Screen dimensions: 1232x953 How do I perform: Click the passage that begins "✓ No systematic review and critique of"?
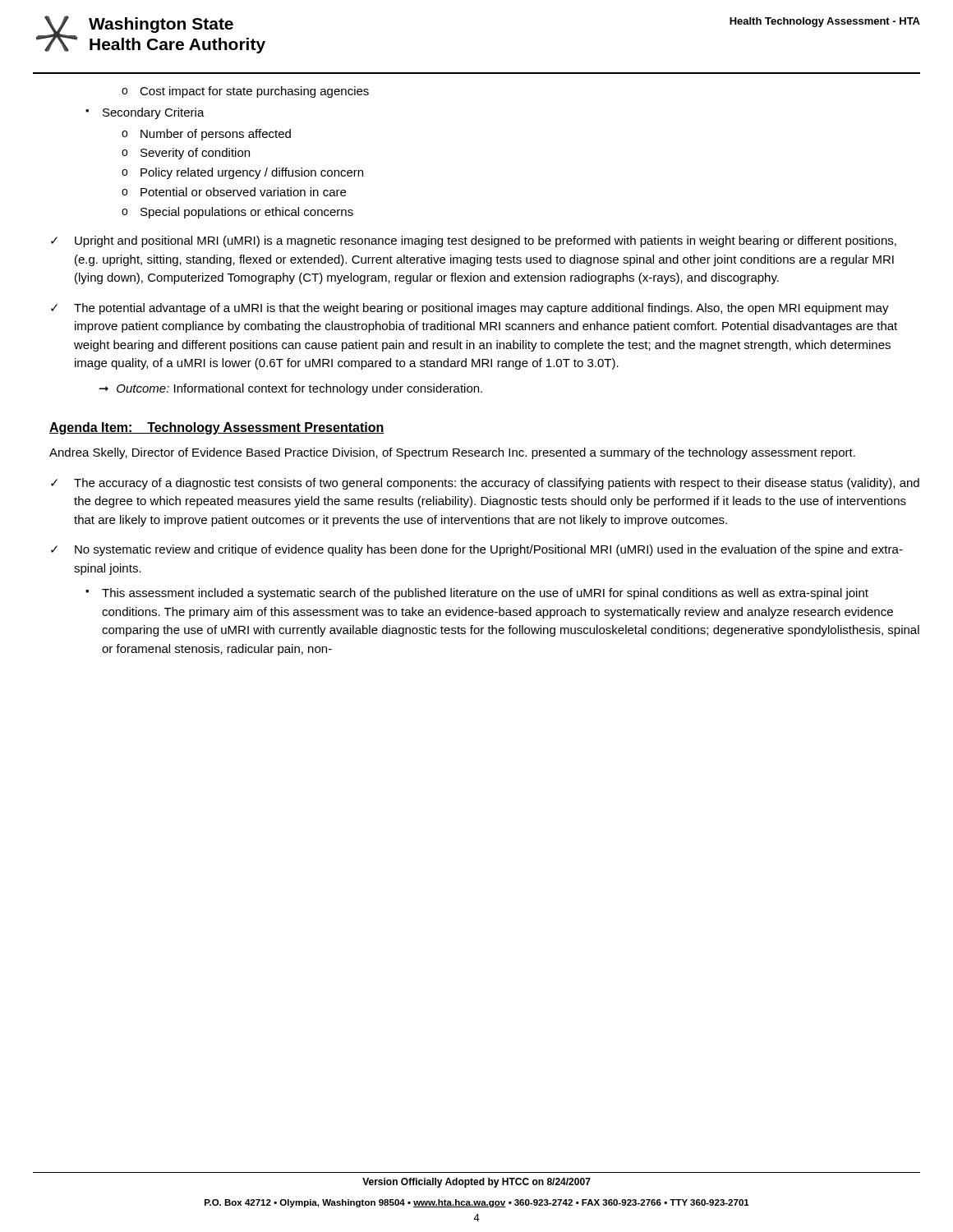pyautogui.click(x=485, y=601)
